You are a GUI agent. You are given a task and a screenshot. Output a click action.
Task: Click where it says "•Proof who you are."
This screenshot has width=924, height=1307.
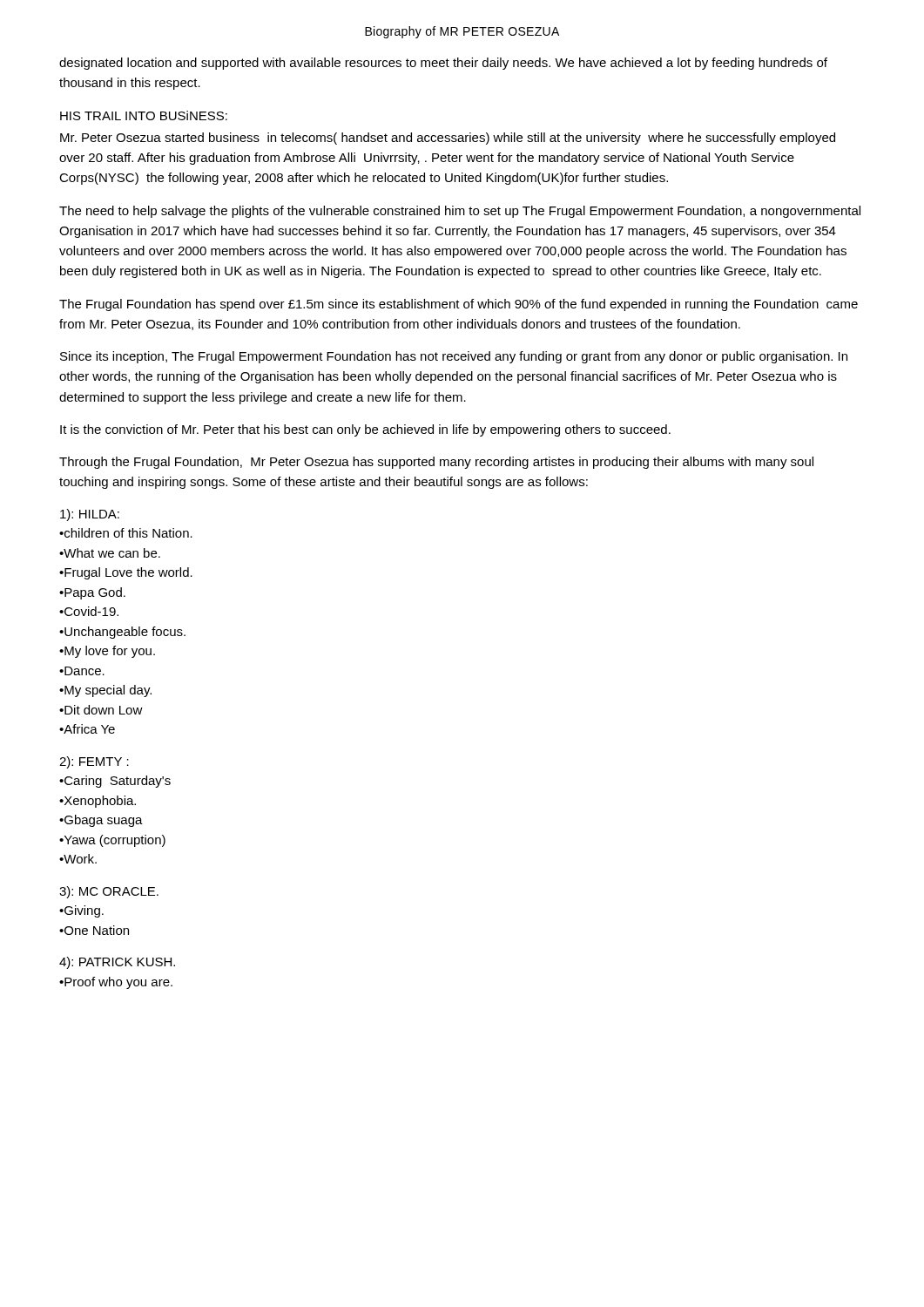tap(116, 981)
